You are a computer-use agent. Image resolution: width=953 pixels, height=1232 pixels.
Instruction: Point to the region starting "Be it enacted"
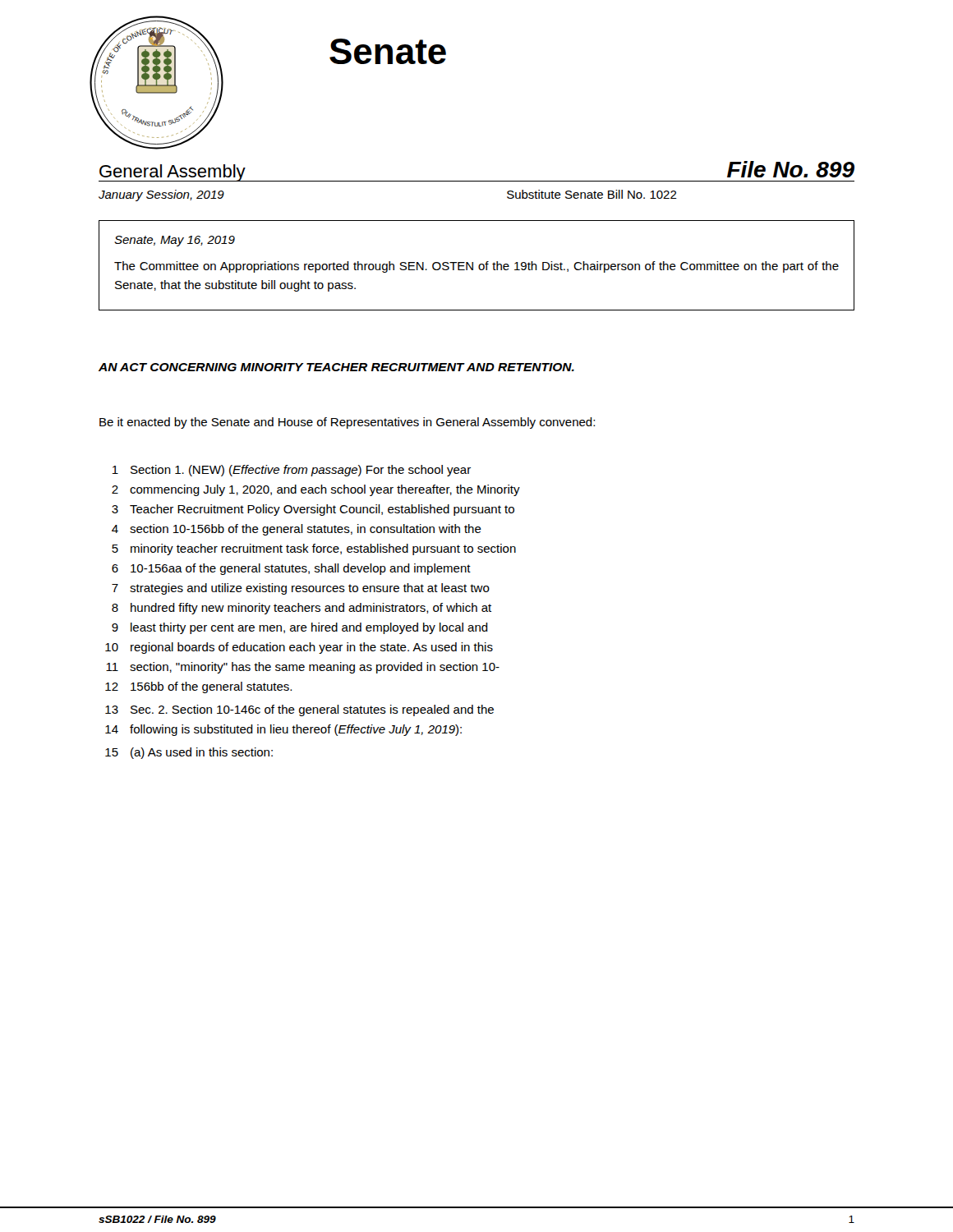point(347,422)
